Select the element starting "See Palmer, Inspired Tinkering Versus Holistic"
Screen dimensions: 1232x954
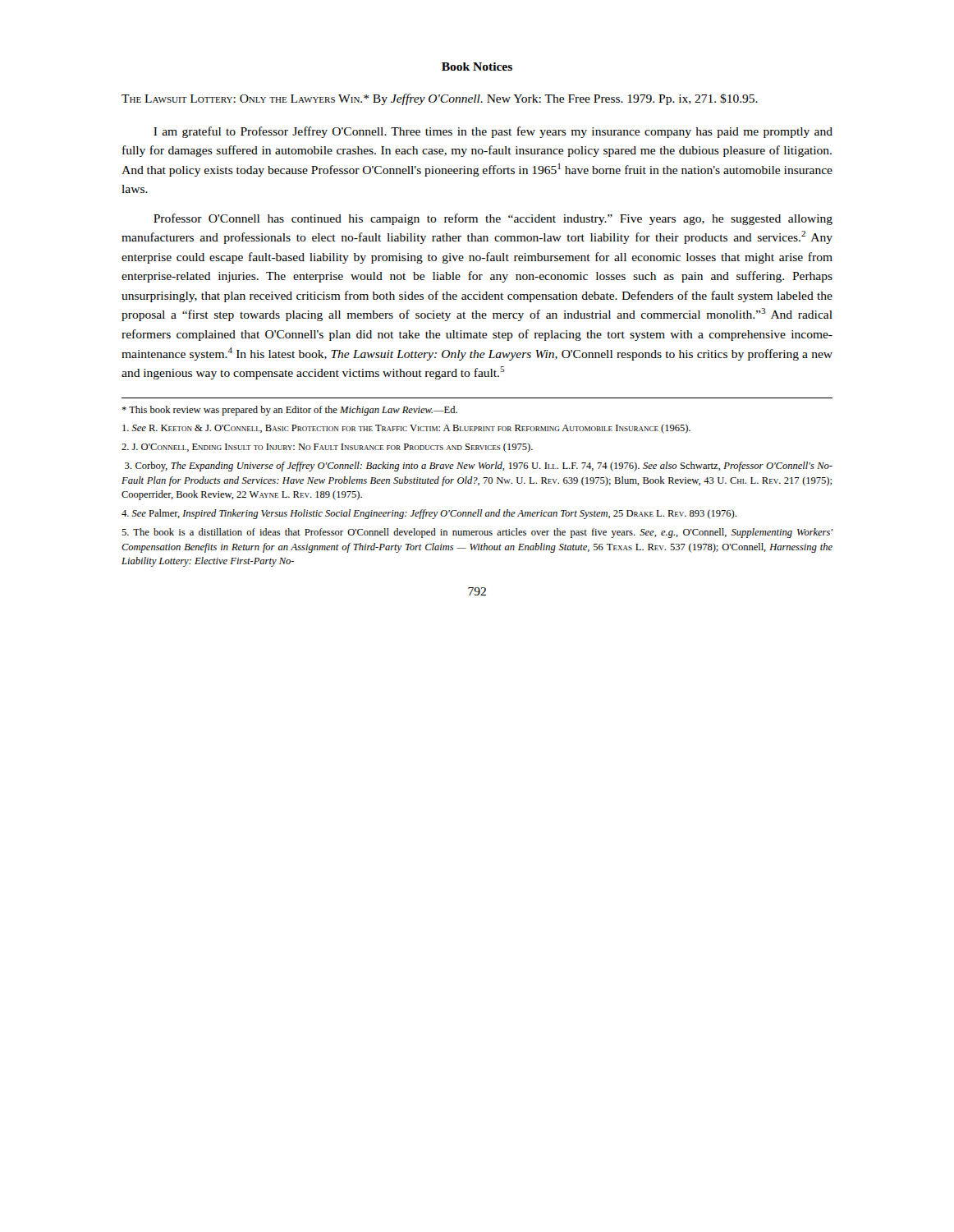click(x=429, y=513)
